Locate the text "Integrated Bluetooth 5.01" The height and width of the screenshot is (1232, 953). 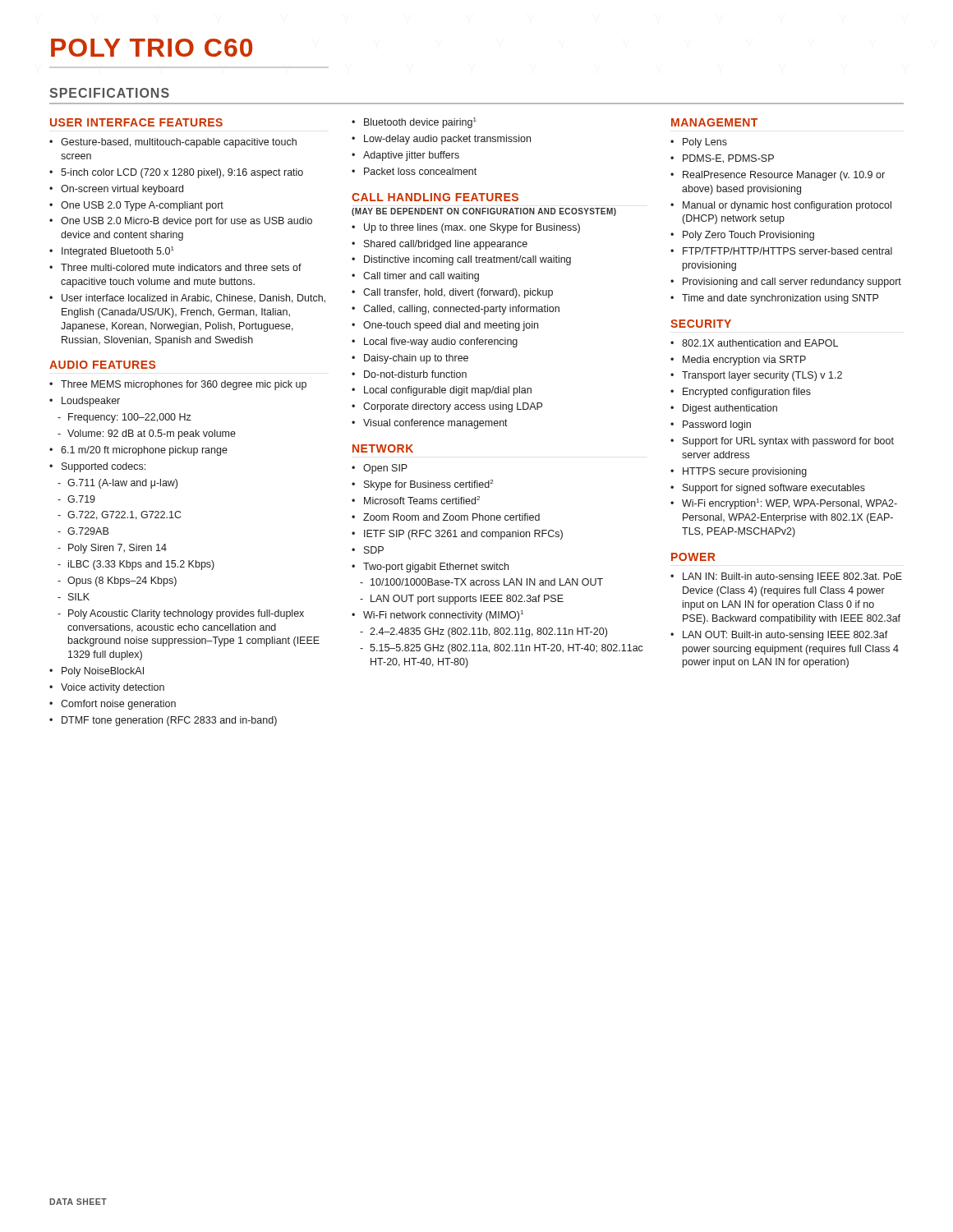pyautogui.click(x=117, y=251)
